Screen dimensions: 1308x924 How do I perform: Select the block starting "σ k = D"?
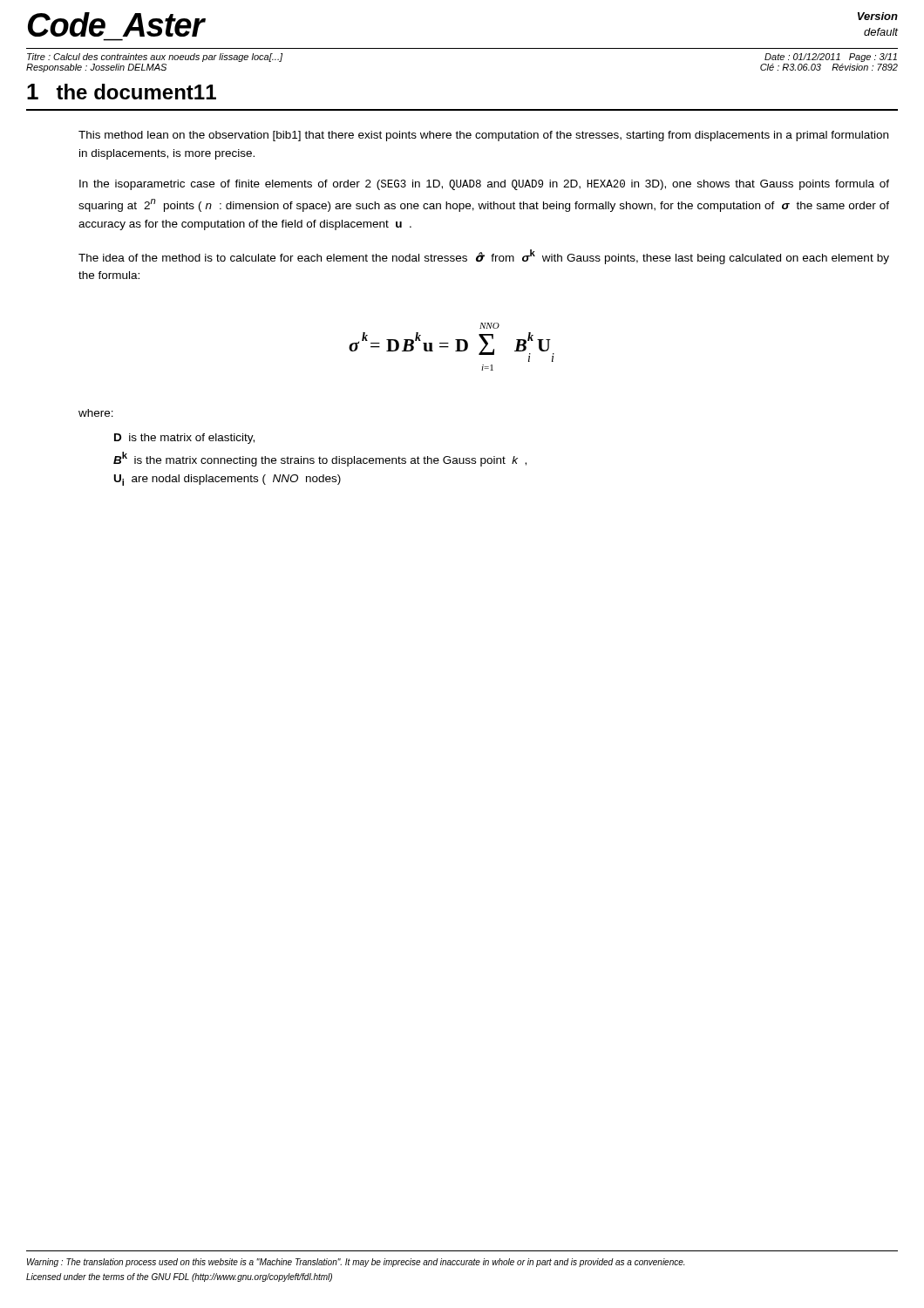click(488, 344)
